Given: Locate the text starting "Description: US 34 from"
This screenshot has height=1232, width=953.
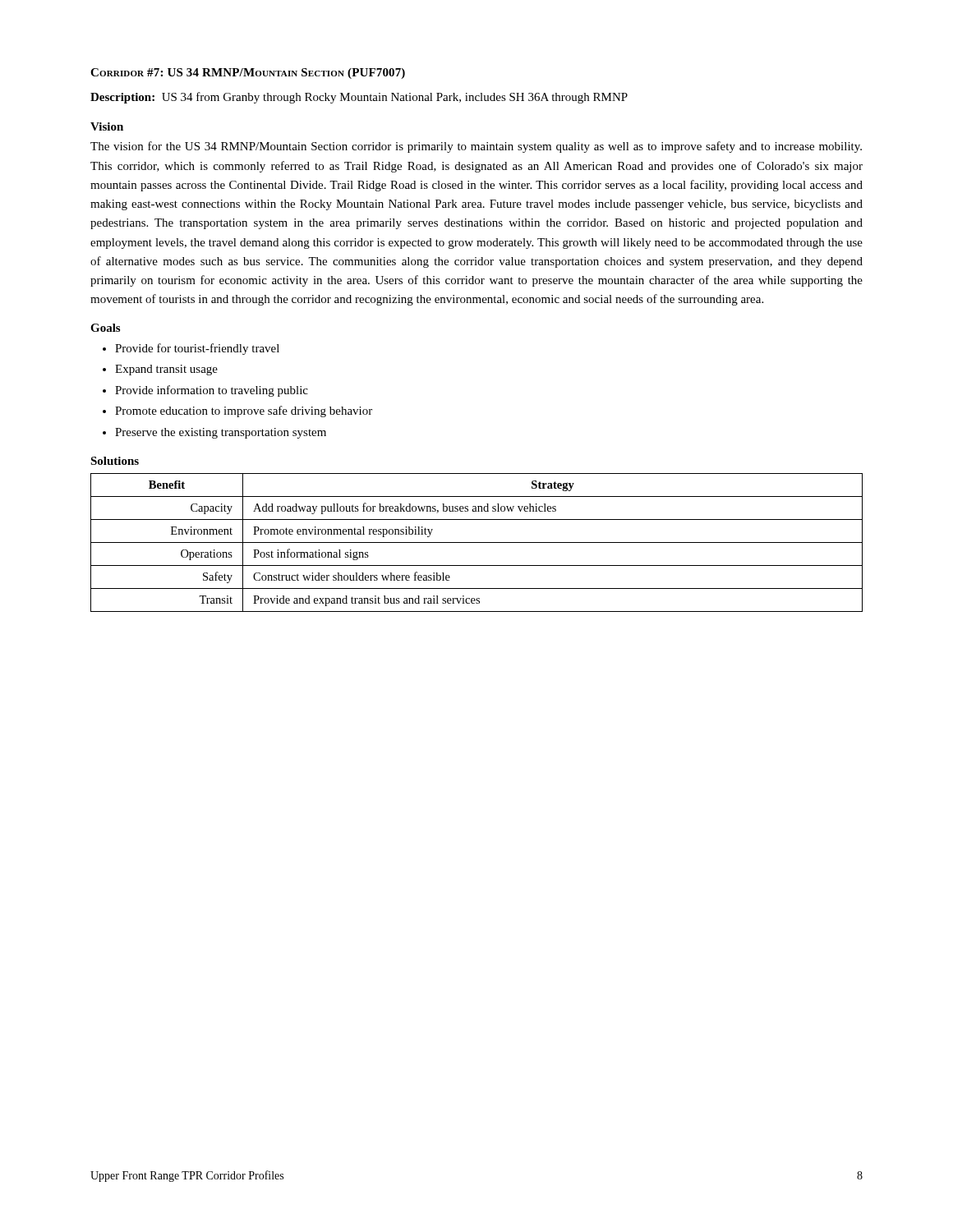Looking at the screenshot, I should click(x=359, y=97).
